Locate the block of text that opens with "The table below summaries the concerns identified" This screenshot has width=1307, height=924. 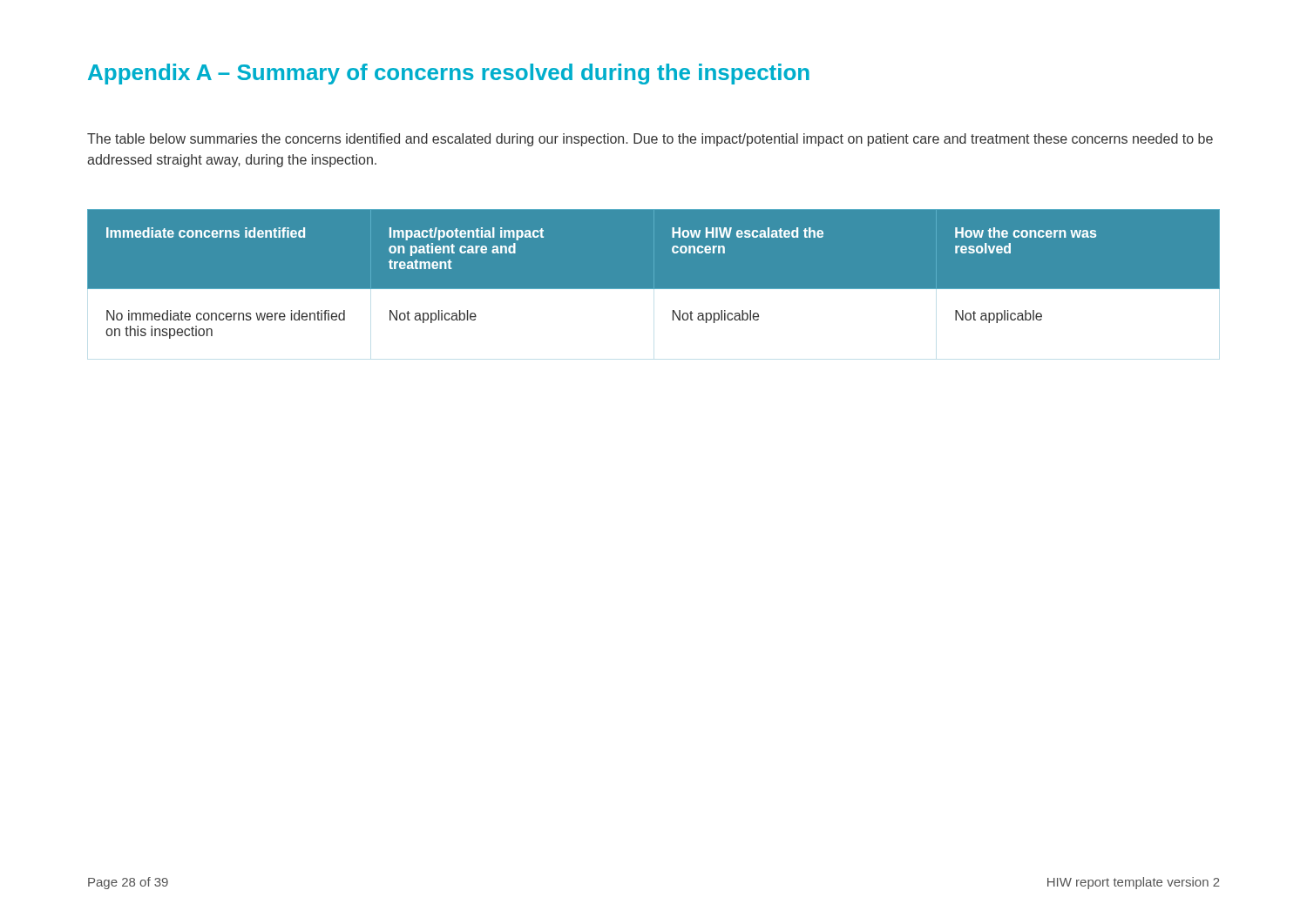pyautogui.click(x=650, y=149)
